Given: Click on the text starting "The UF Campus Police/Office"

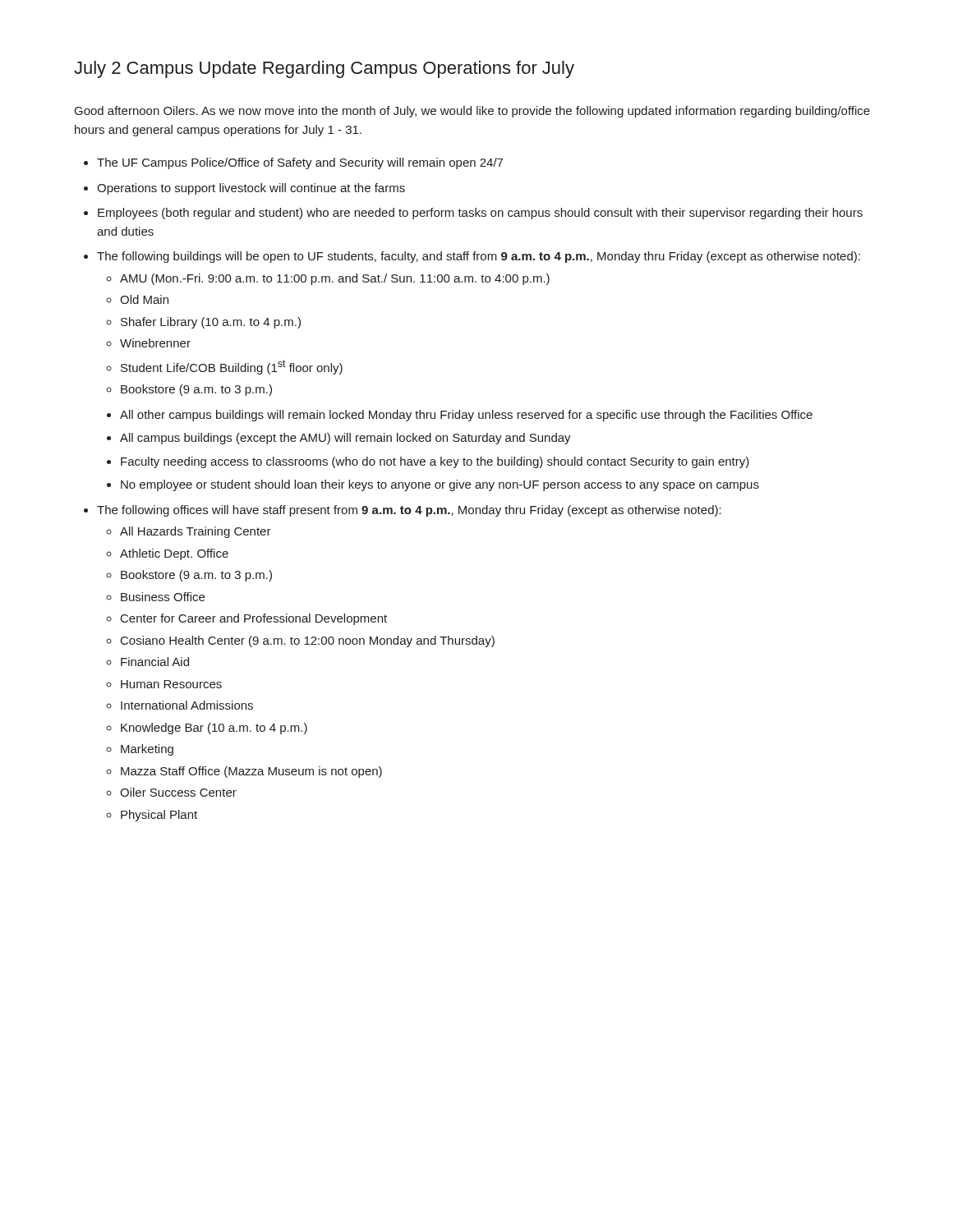Looking at the screenshot, I should click(300, 162).
